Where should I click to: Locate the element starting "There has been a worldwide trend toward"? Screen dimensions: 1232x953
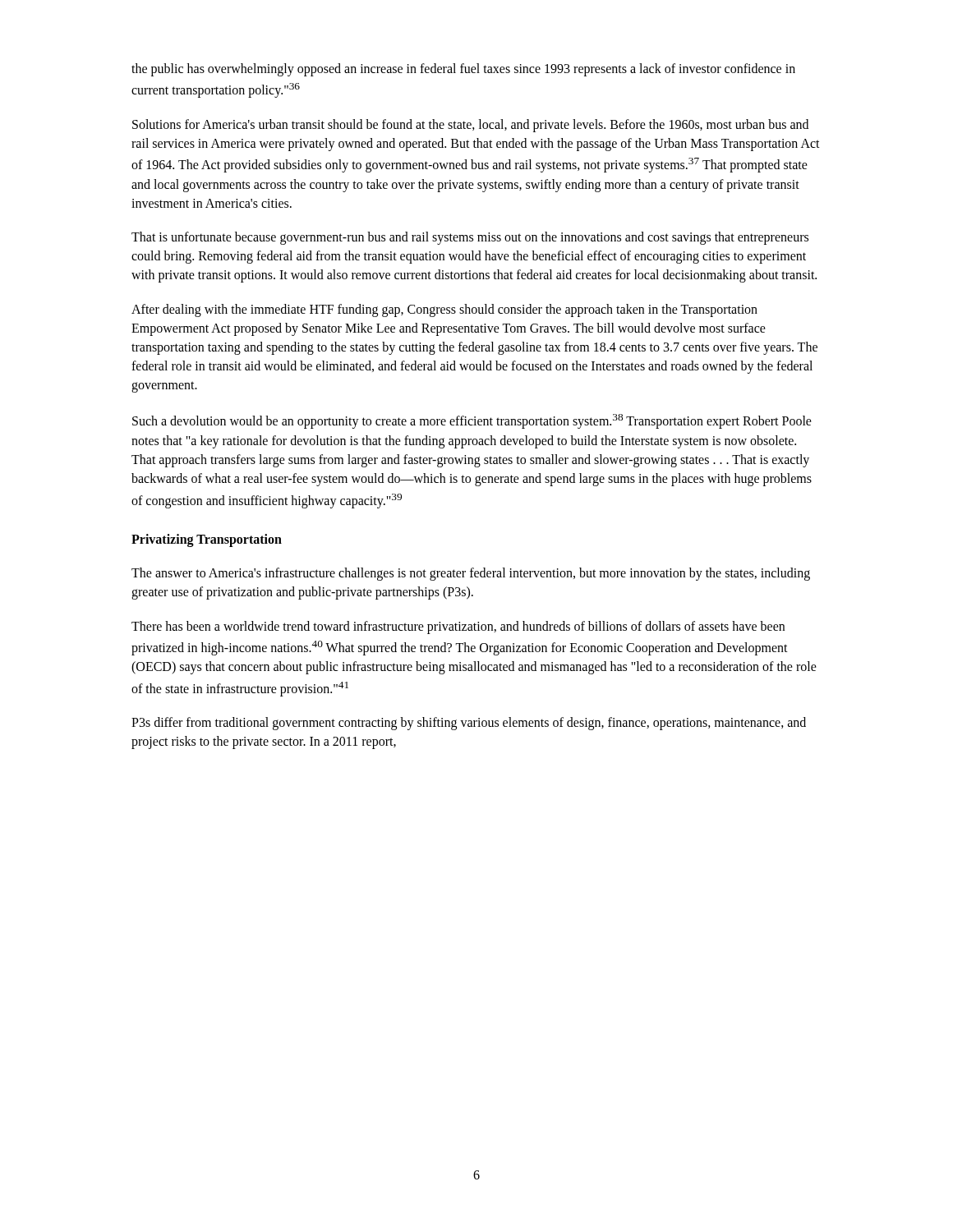point(474,657)
